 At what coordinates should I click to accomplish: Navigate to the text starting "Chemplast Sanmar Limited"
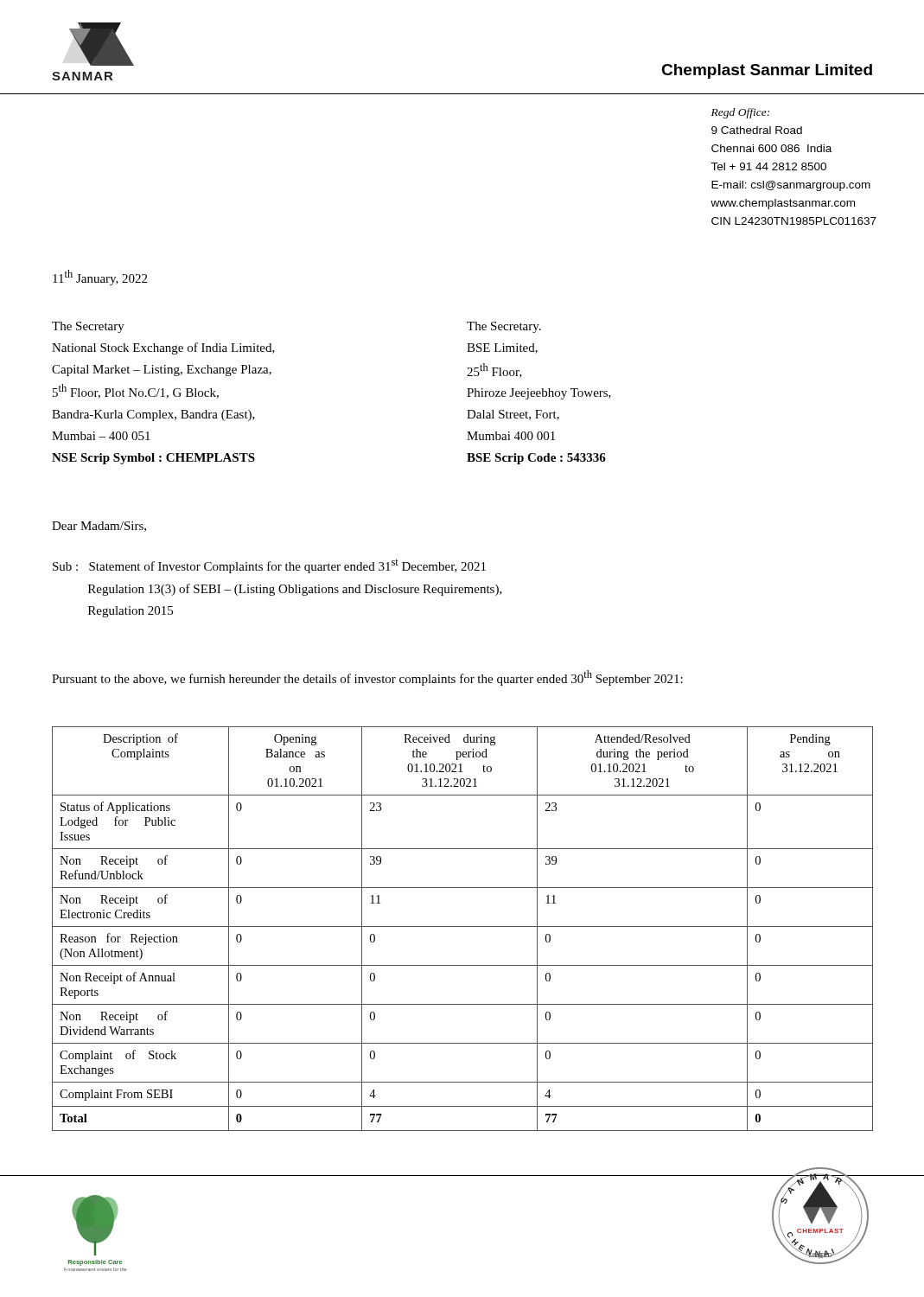(767, 70)
